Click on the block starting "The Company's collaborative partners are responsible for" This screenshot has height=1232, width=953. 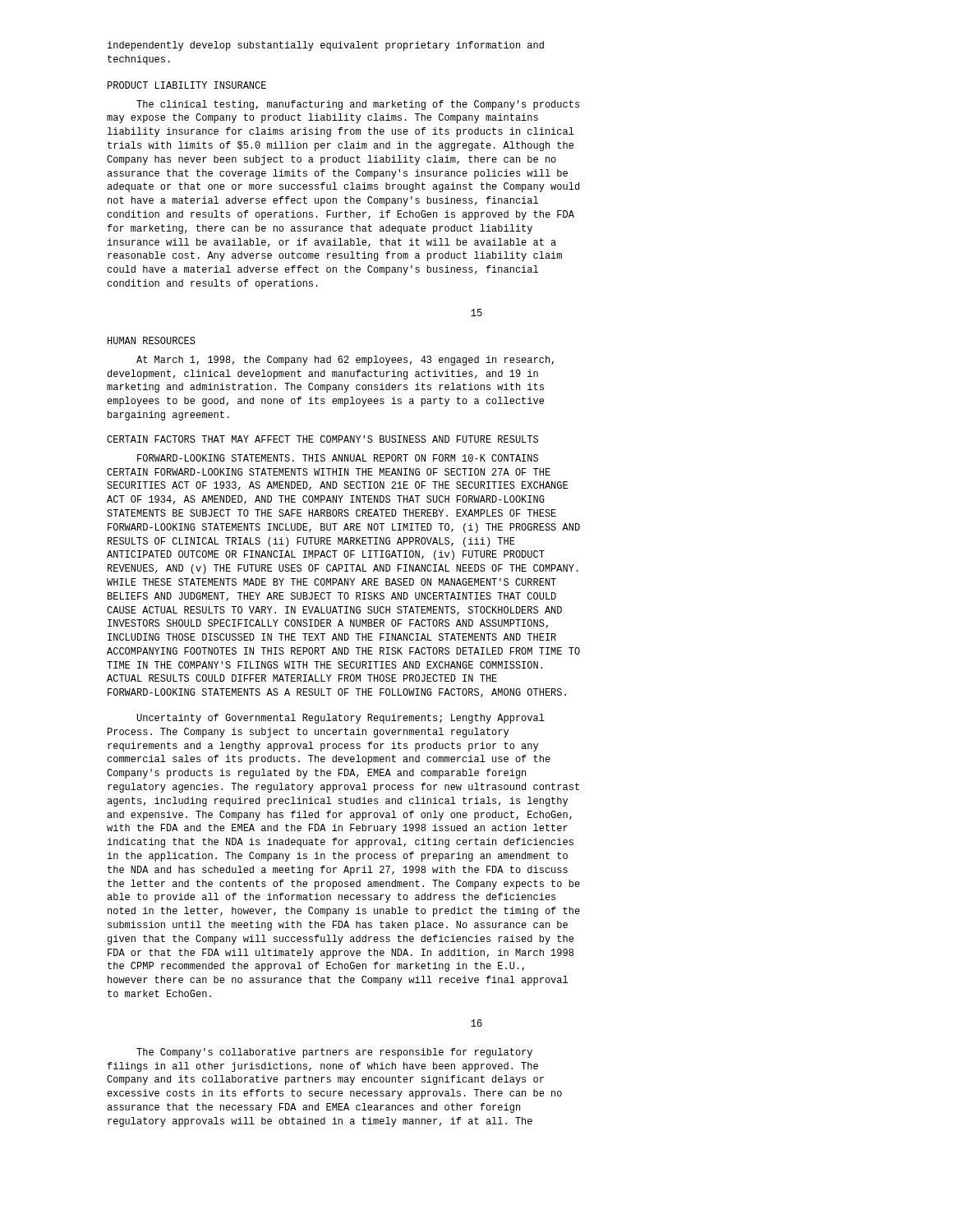pos(335,1087)
